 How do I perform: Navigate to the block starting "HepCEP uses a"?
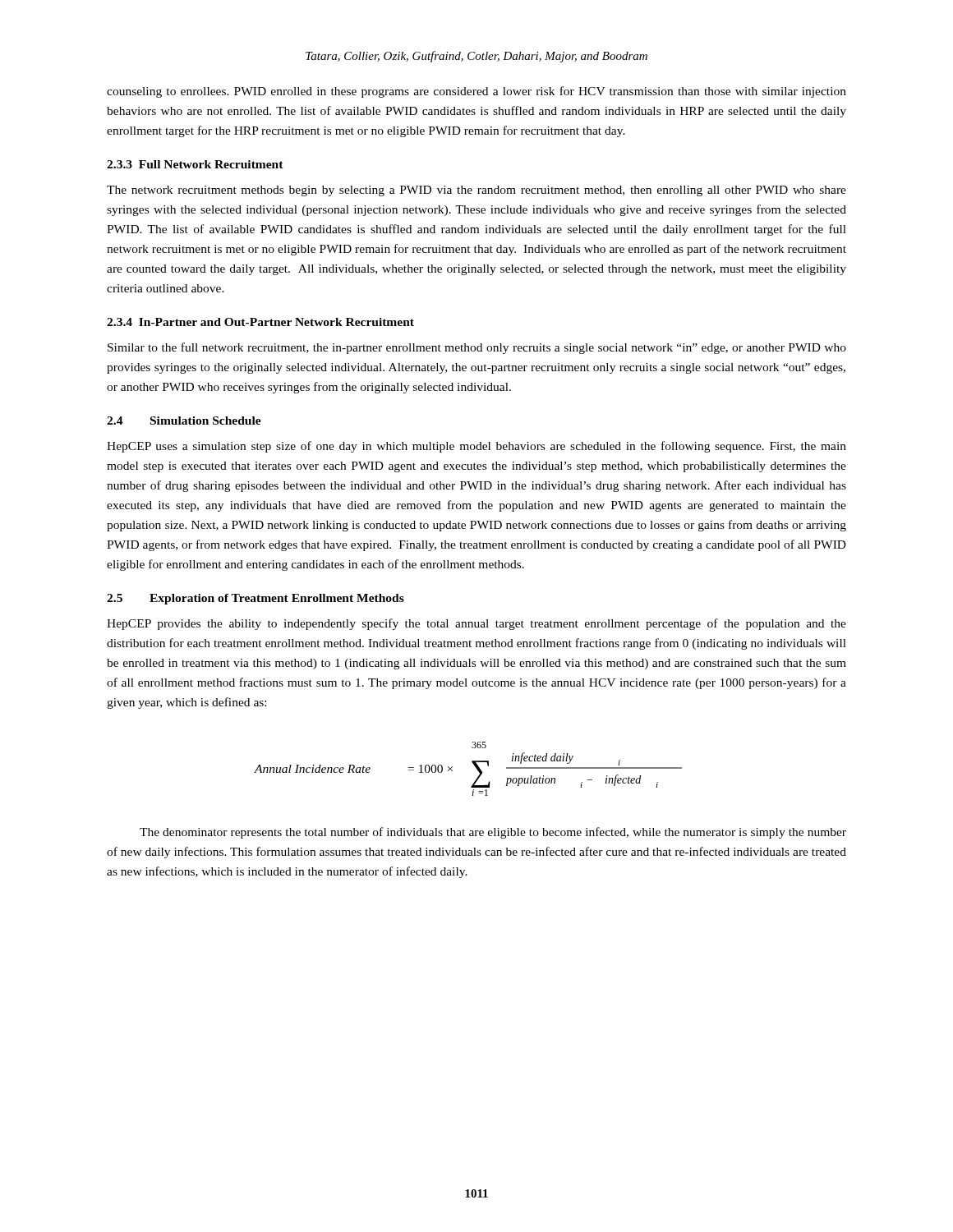[476, 505]
